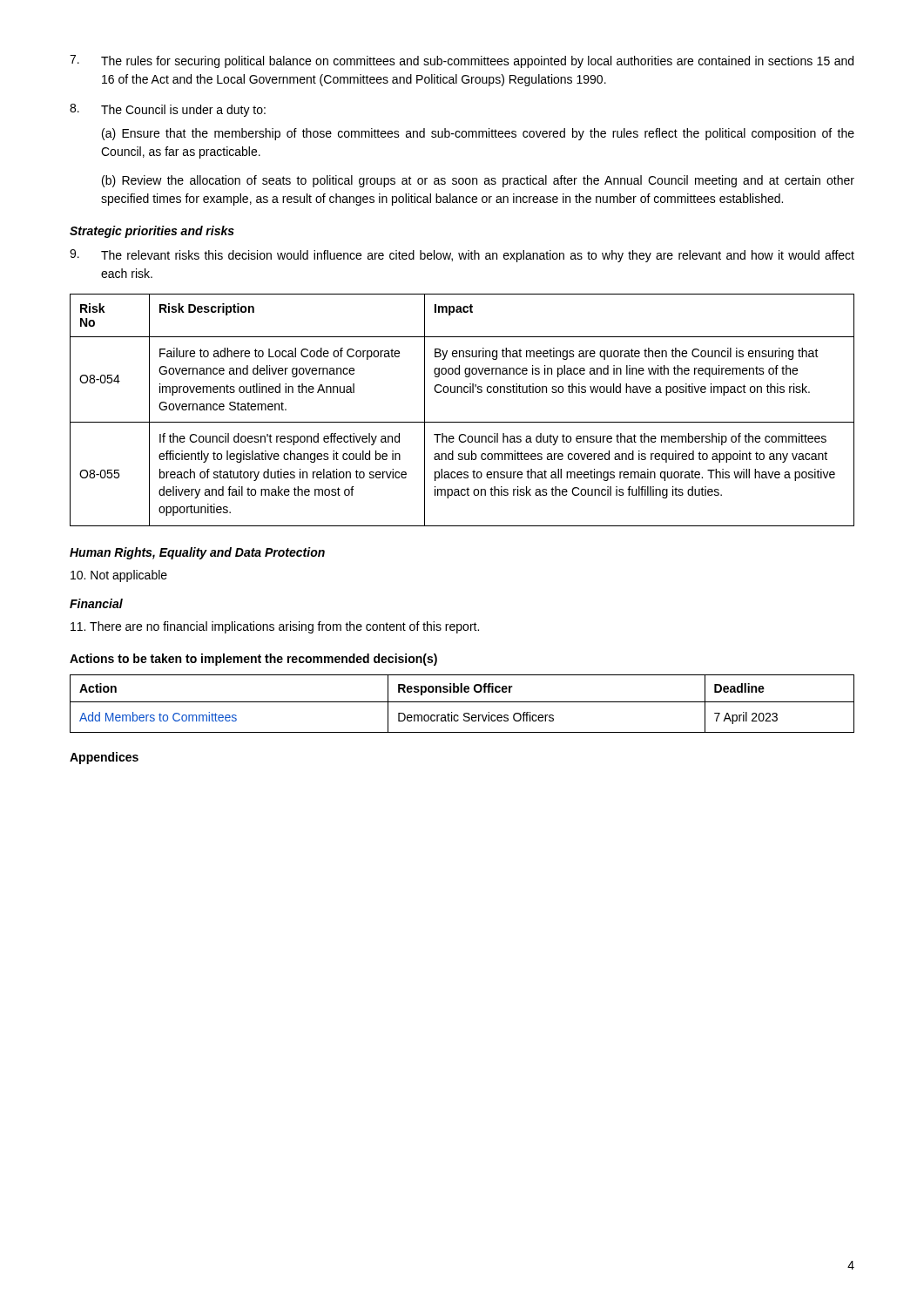Locate the table with the text "Democratic Services Officers"
924x1307 pixels.
[x=462, y=703]
